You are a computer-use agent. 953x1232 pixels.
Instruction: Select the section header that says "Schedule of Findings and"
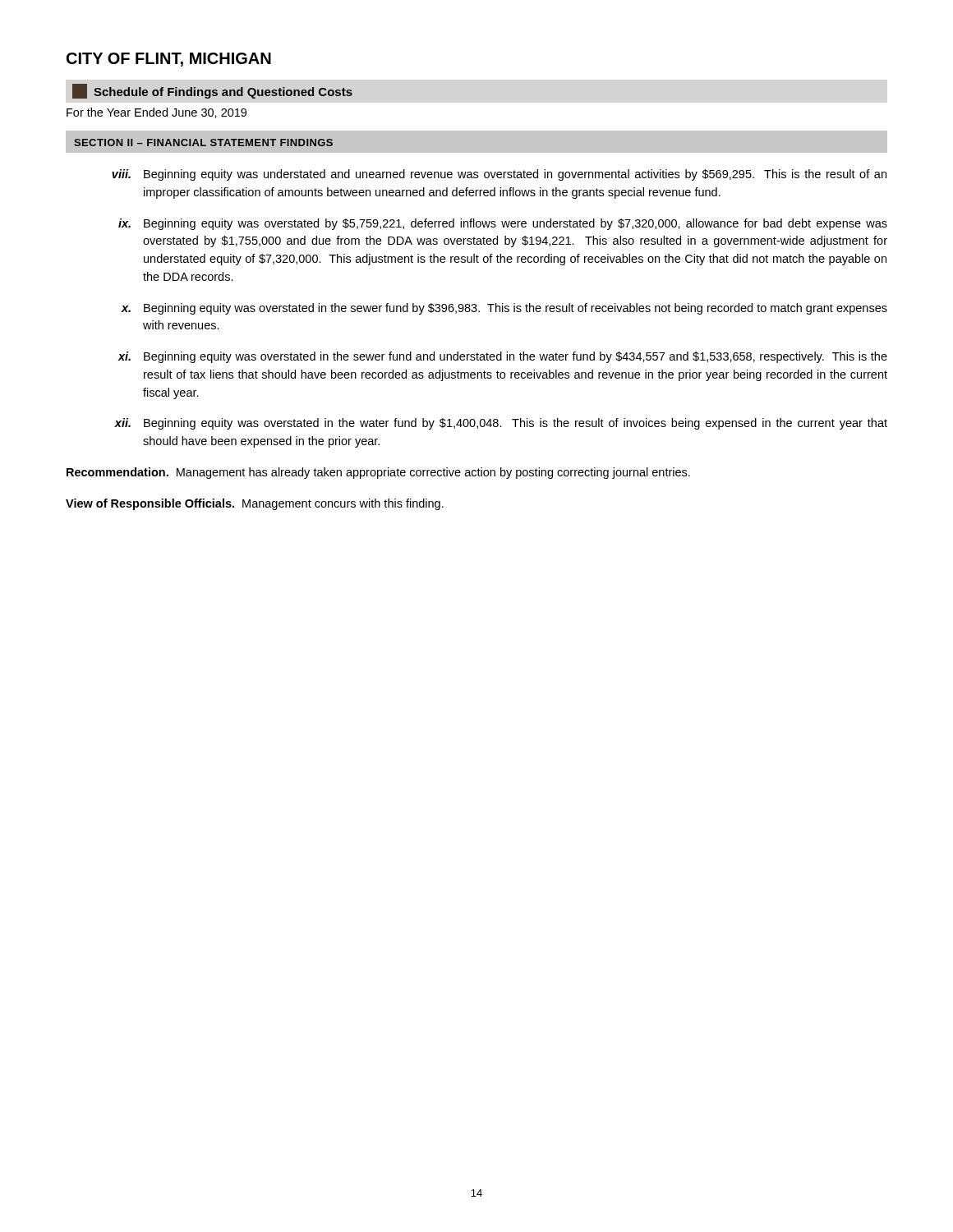[x=212, y=91]
